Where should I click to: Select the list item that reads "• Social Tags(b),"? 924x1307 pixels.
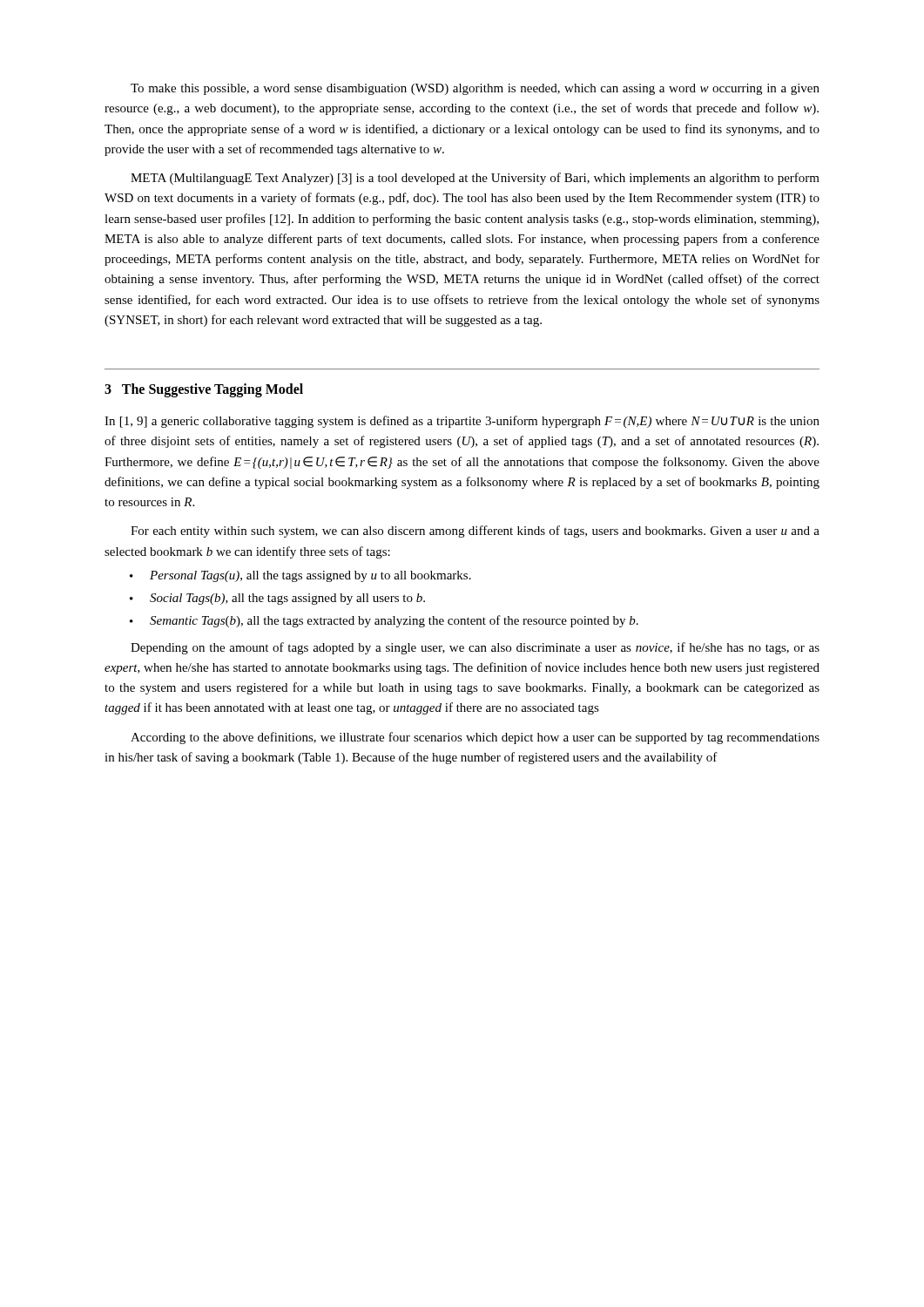(277, 599)
